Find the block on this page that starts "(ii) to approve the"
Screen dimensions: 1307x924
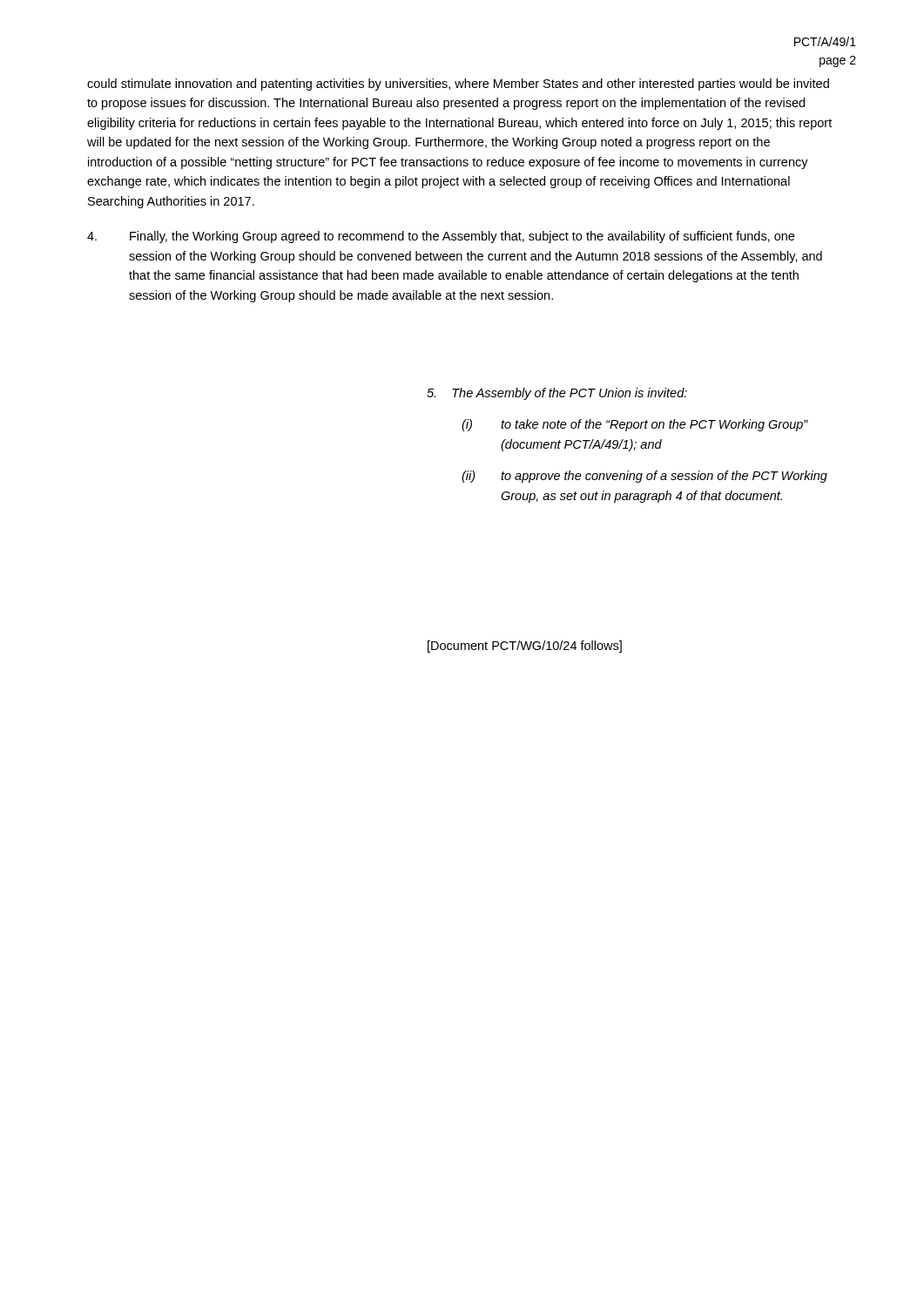click(x=649, y=486)
